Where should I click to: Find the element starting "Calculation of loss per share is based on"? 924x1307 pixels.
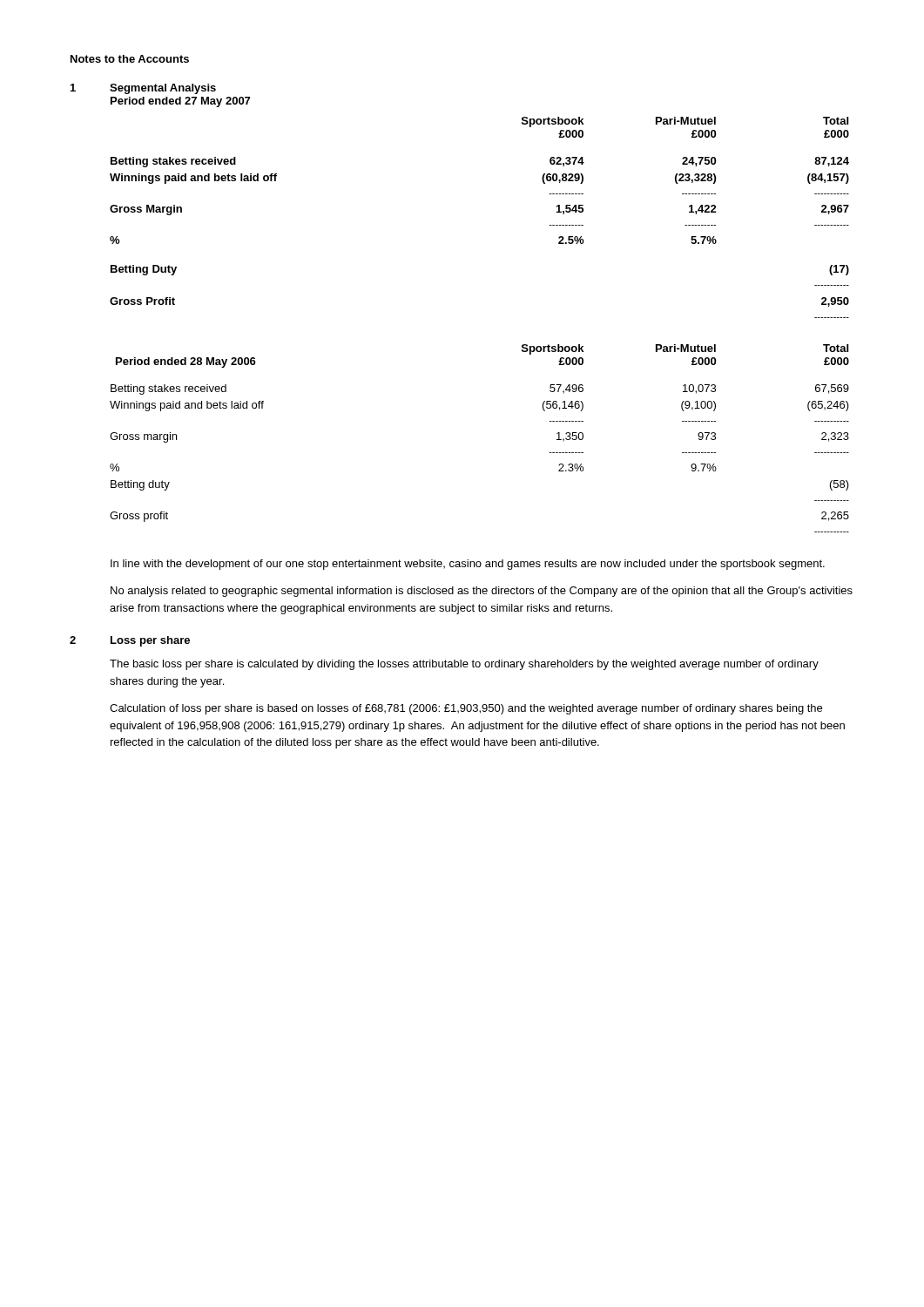pos(478,725)
